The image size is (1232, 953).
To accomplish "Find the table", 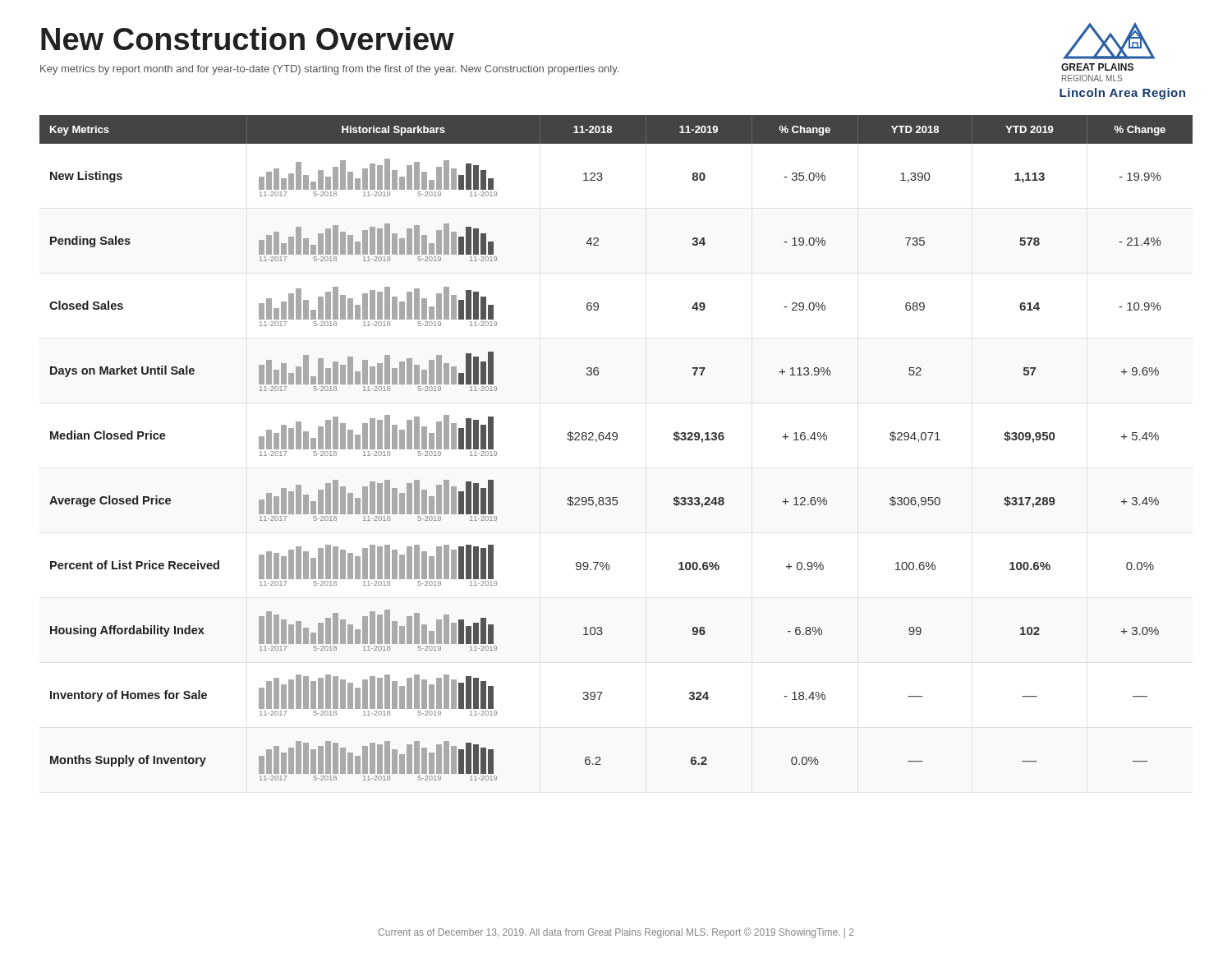I will (x=616, y=454).
